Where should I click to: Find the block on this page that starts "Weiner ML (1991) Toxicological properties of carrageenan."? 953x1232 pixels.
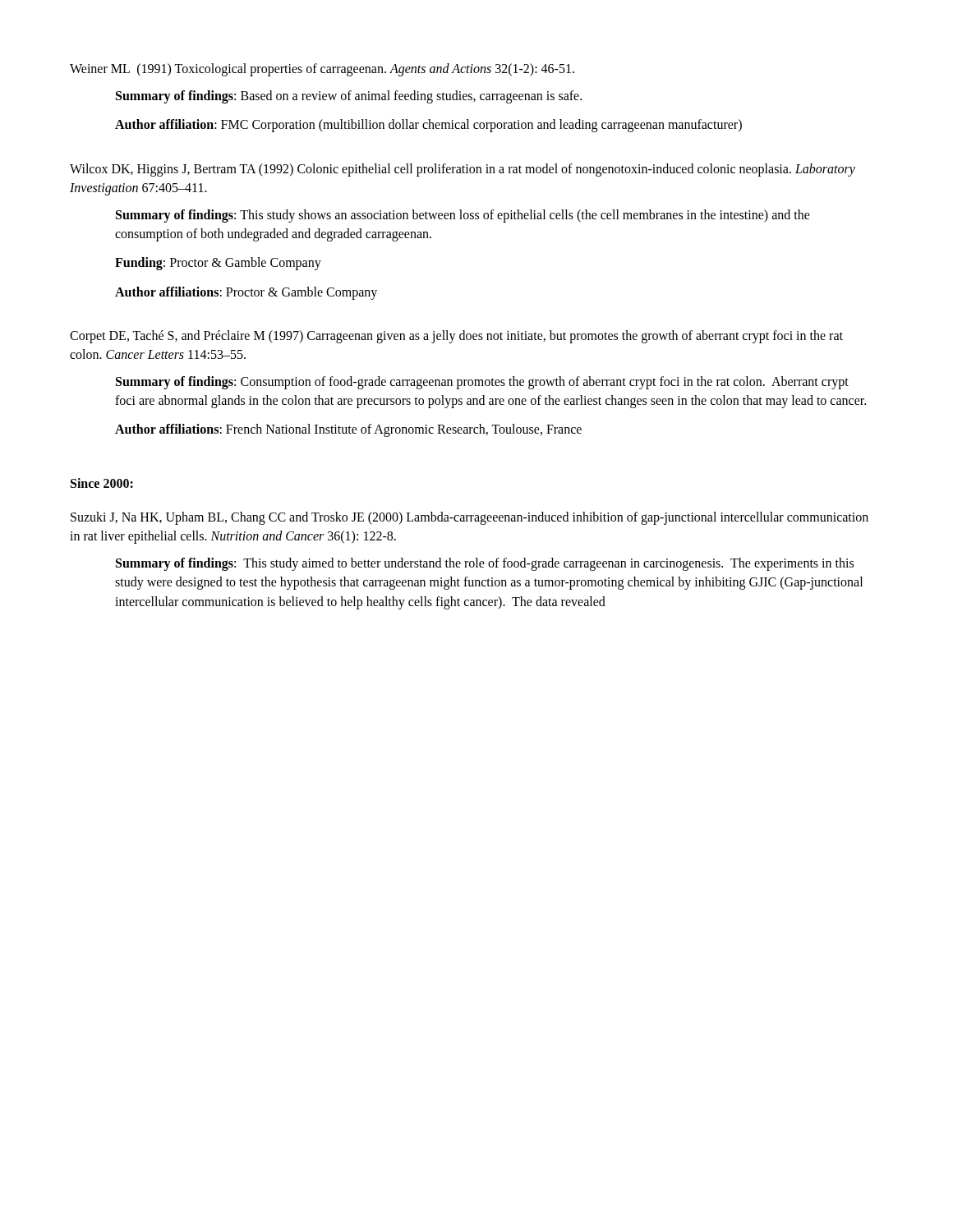click(x=470, y=97)
